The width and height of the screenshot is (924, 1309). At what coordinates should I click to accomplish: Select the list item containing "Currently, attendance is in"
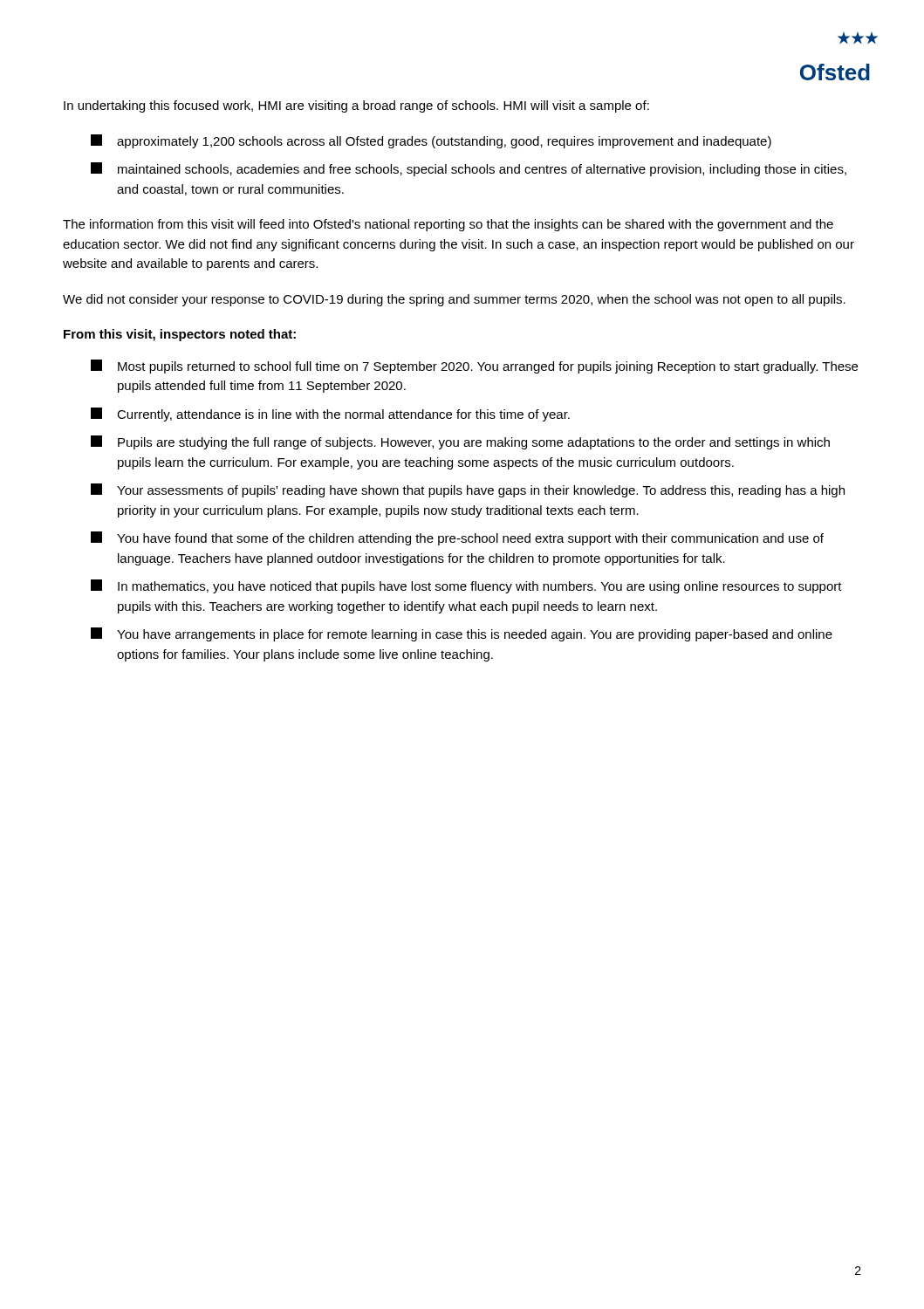pyautogui.click(x=476, y=414)
